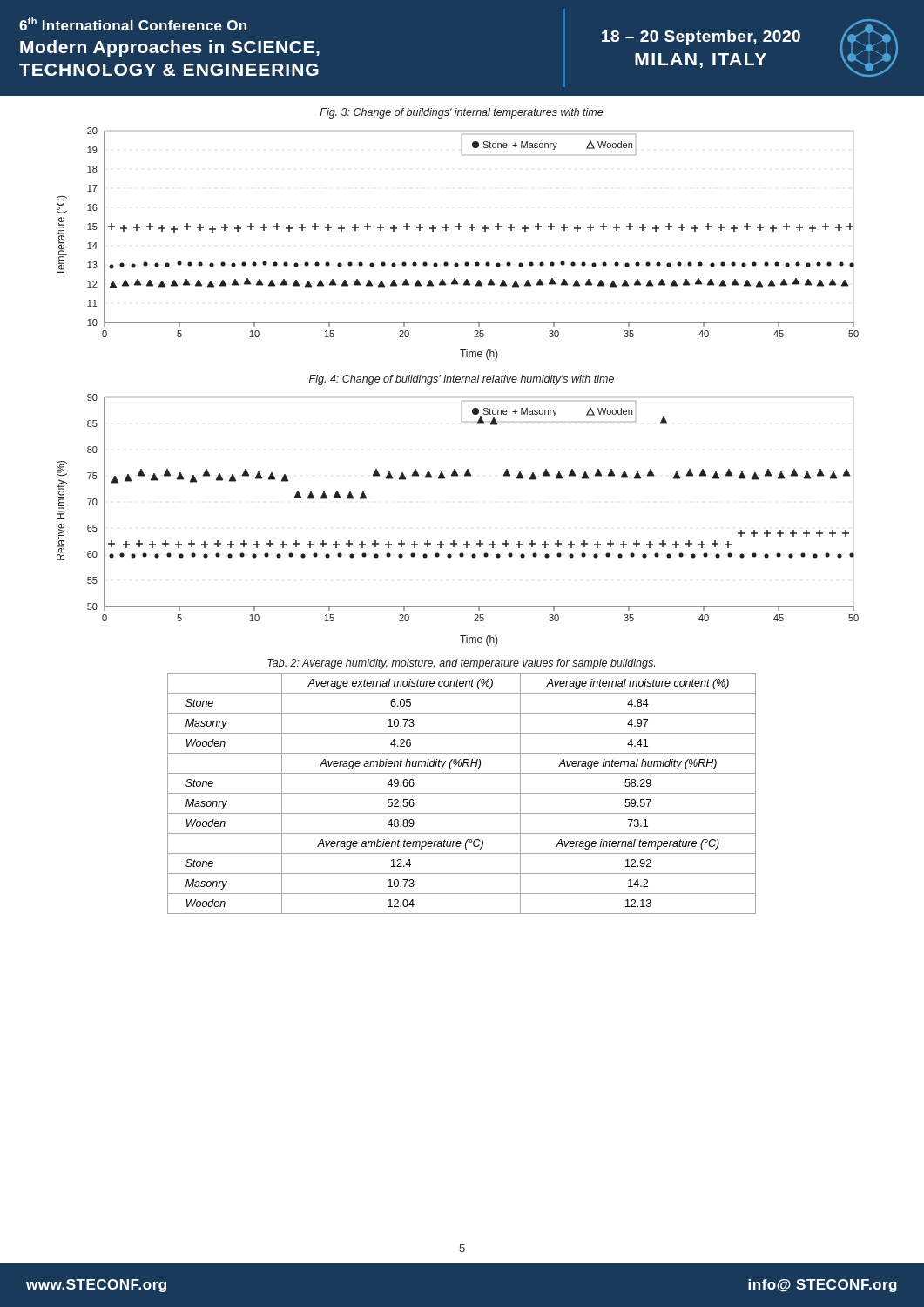The image size is (924, 1307).
Task: Find the caption containing "Fig. 4: Change of"
Action: [x=462, y=379]
